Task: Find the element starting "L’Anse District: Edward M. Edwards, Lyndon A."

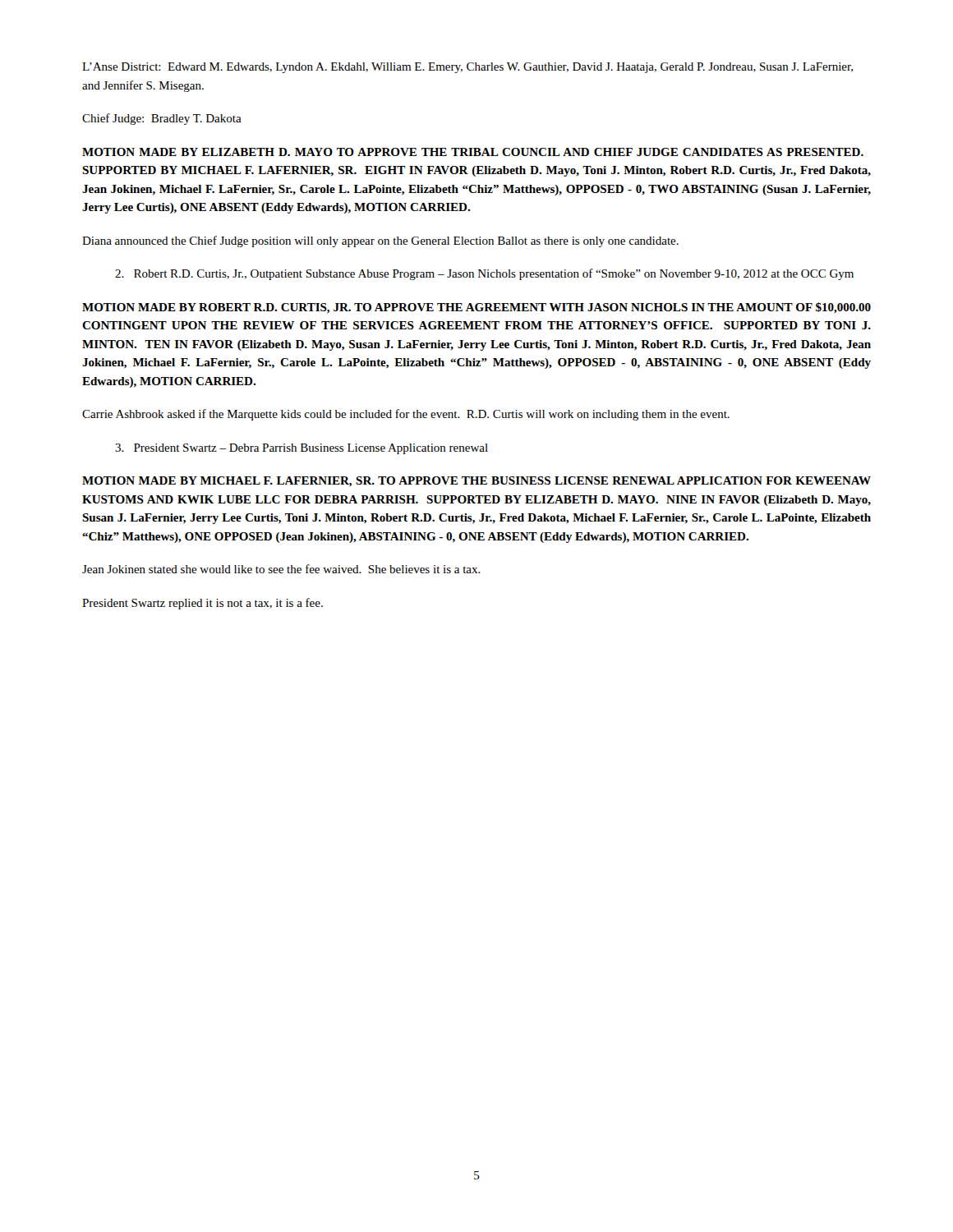Action: click(468, 76)
